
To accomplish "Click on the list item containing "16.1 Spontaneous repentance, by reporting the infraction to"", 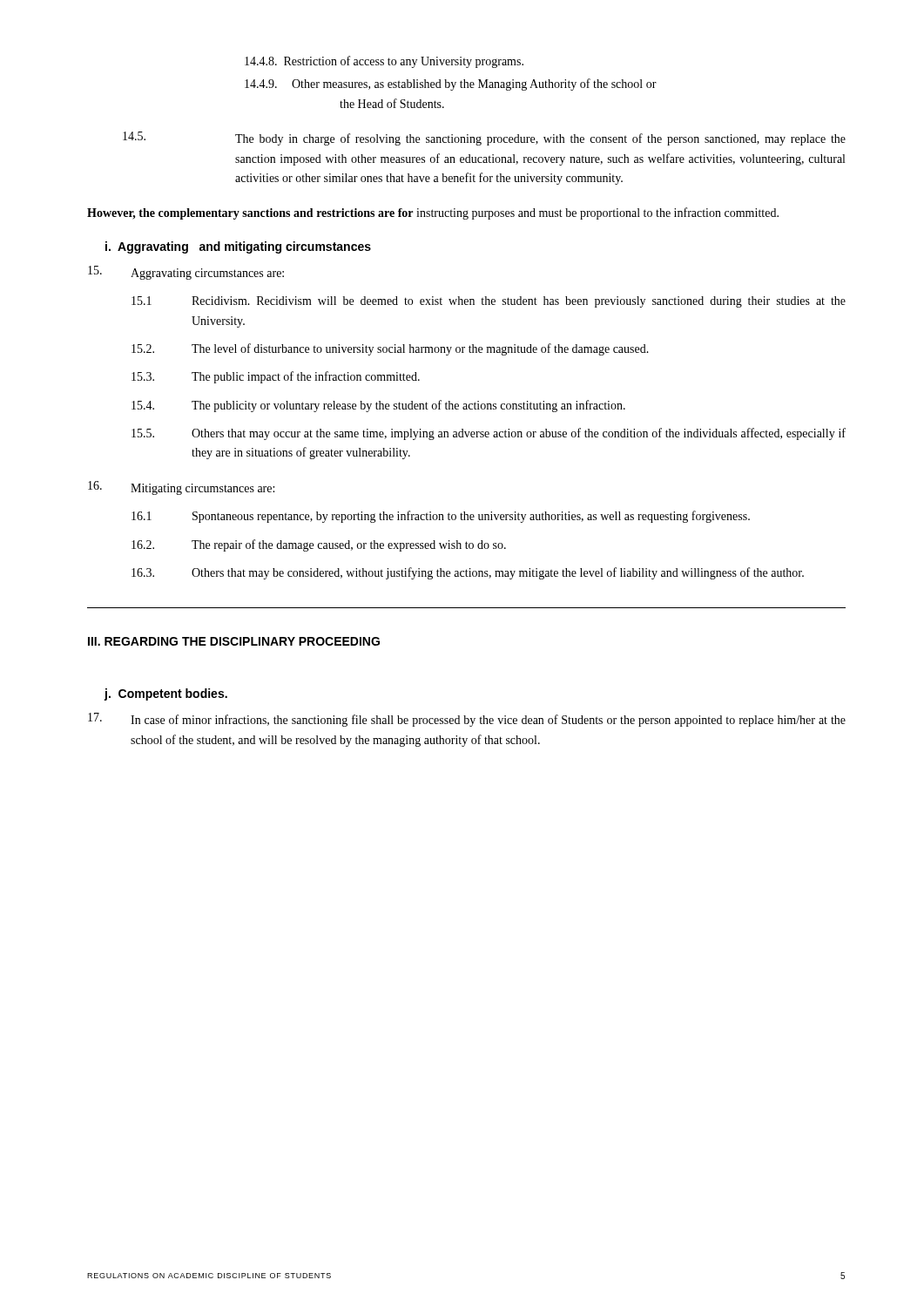I will coord(488,517).
